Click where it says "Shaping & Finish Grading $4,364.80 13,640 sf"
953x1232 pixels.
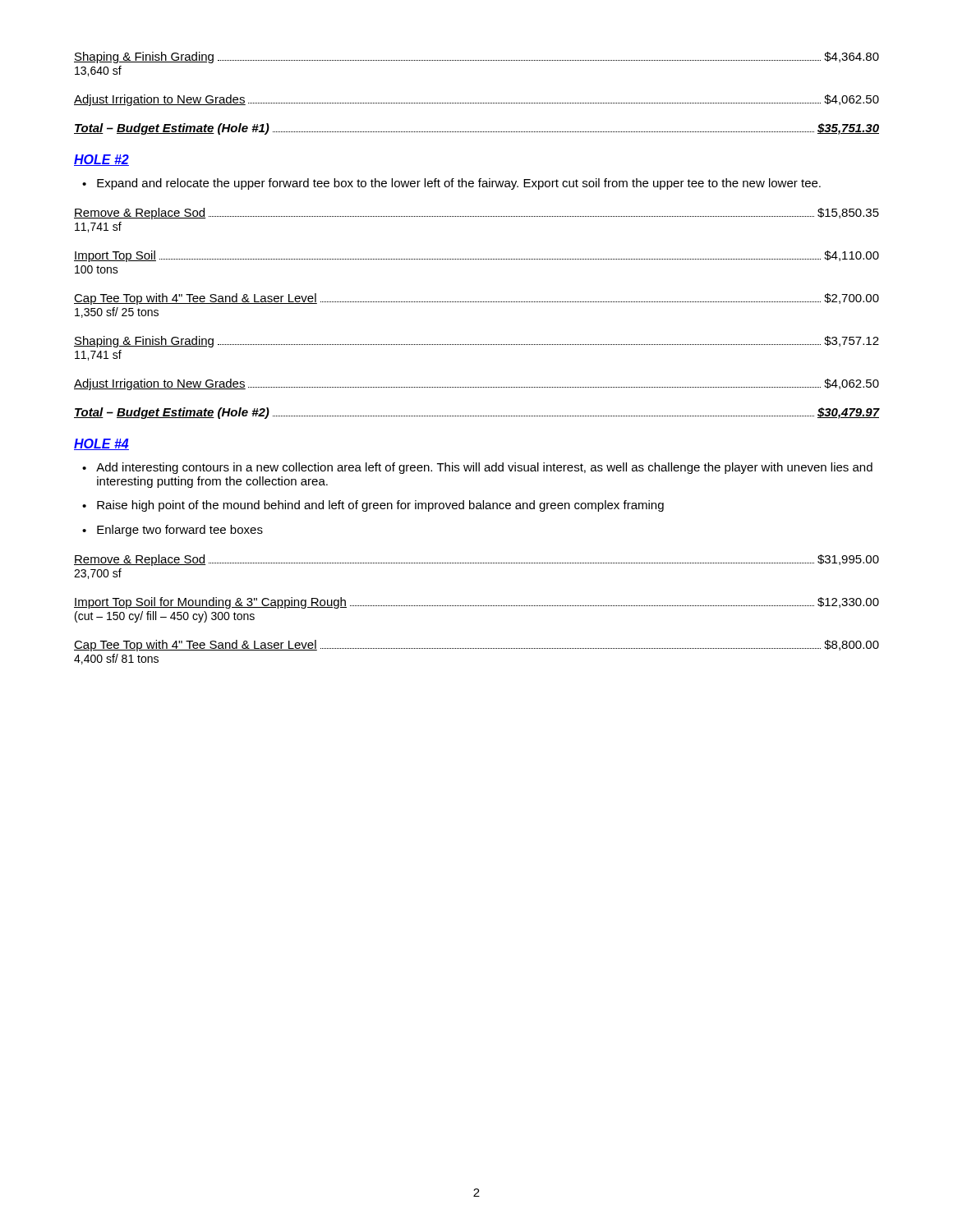(x=476, y=63)
